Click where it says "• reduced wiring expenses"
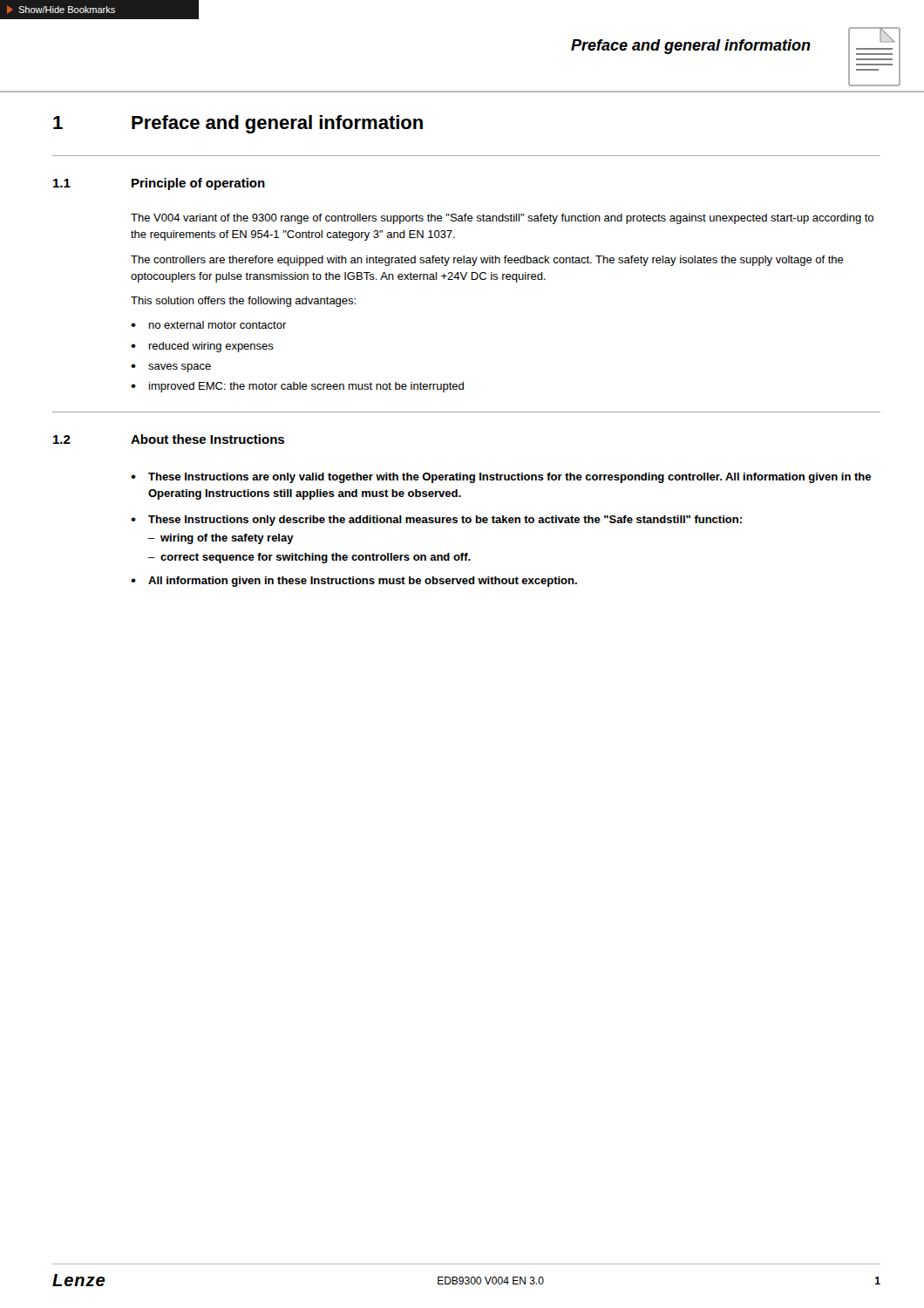Screen dimensions: 1308x924 click(202, 346)
